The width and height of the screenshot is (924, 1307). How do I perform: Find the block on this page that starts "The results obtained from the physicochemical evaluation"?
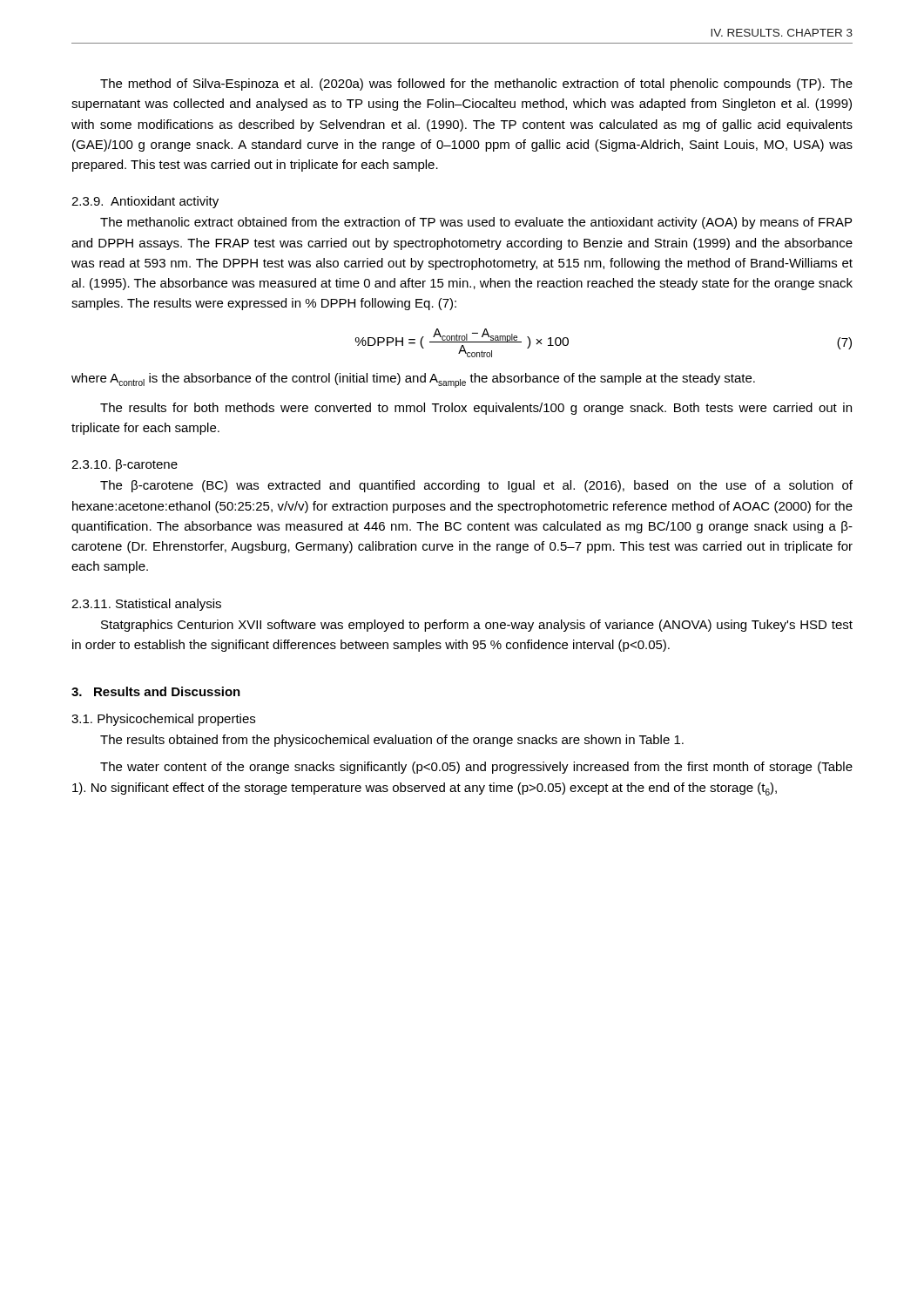462,739
